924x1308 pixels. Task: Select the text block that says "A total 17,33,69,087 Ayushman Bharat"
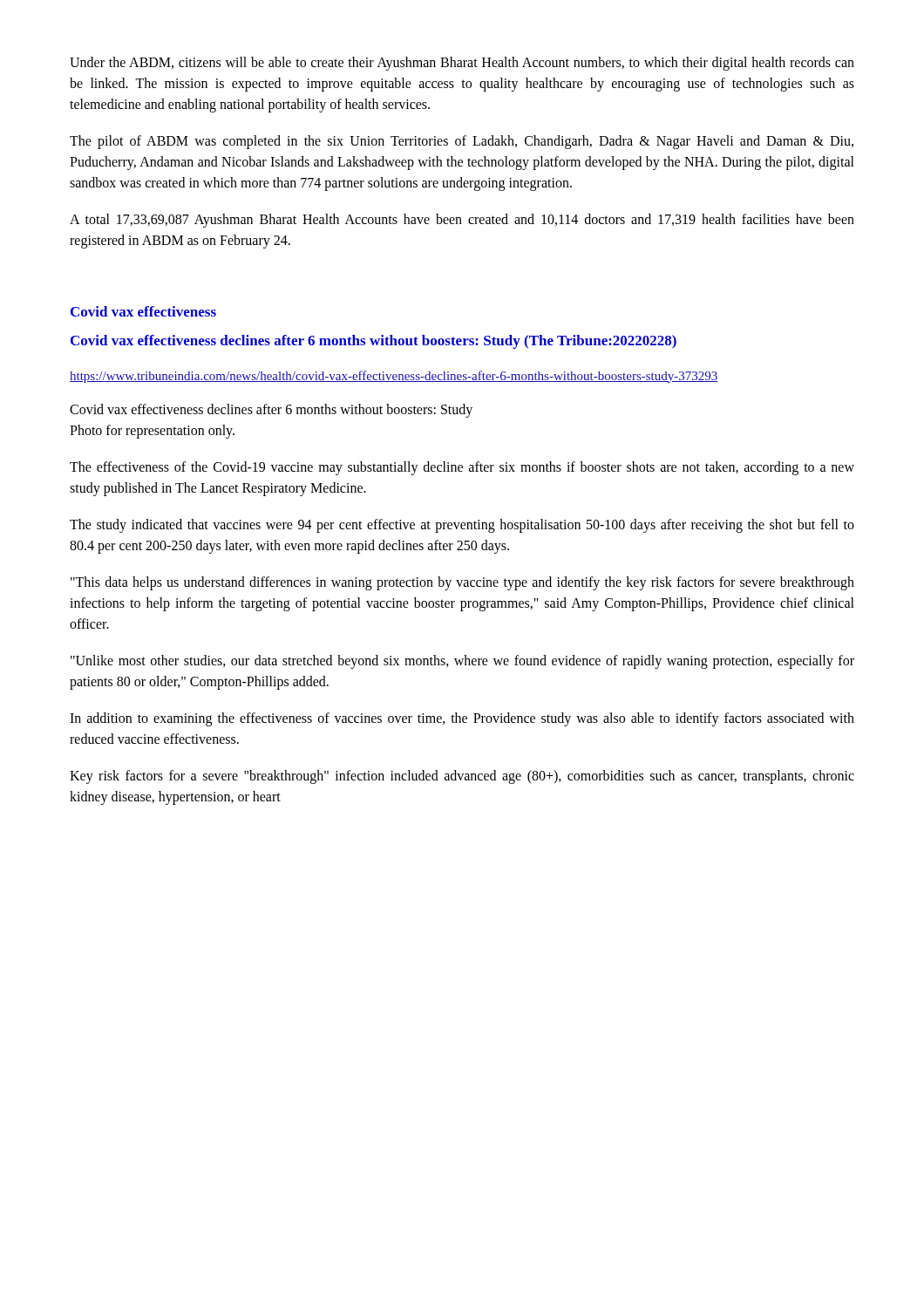tap(462, 230)
